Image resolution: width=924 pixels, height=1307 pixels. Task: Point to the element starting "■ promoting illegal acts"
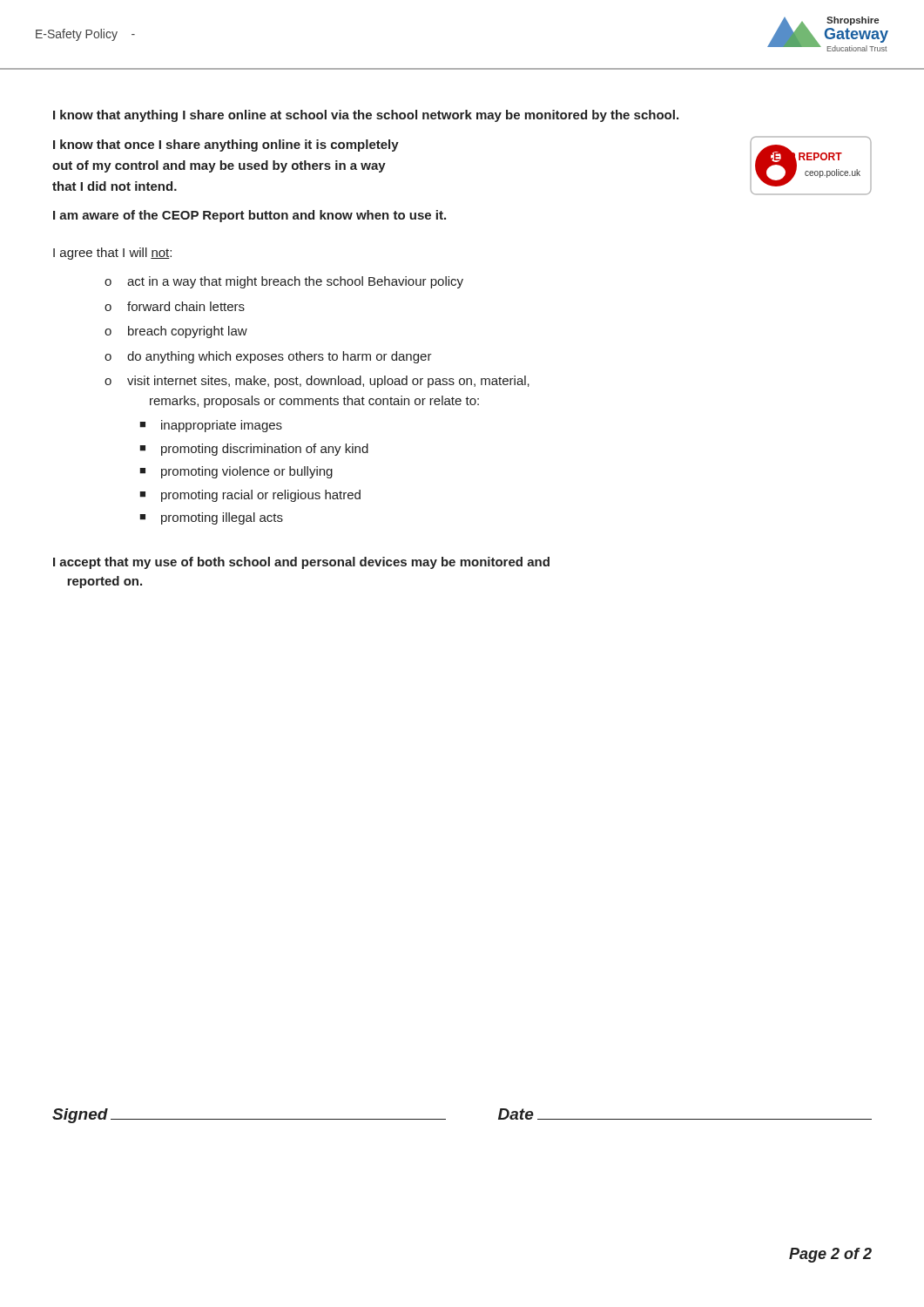[211, 518]
